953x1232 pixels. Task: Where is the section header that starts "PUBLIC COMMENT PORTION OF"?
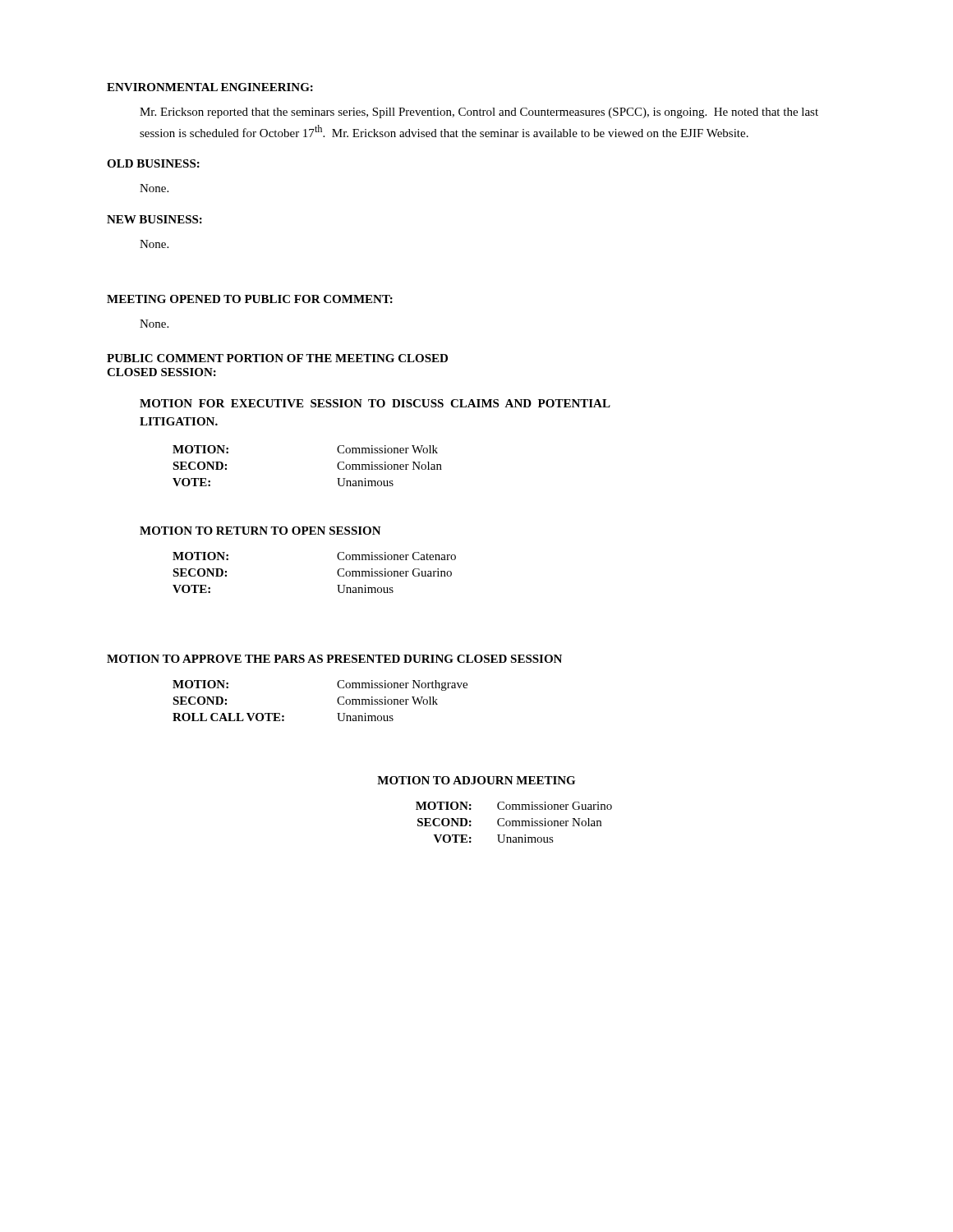278,365
